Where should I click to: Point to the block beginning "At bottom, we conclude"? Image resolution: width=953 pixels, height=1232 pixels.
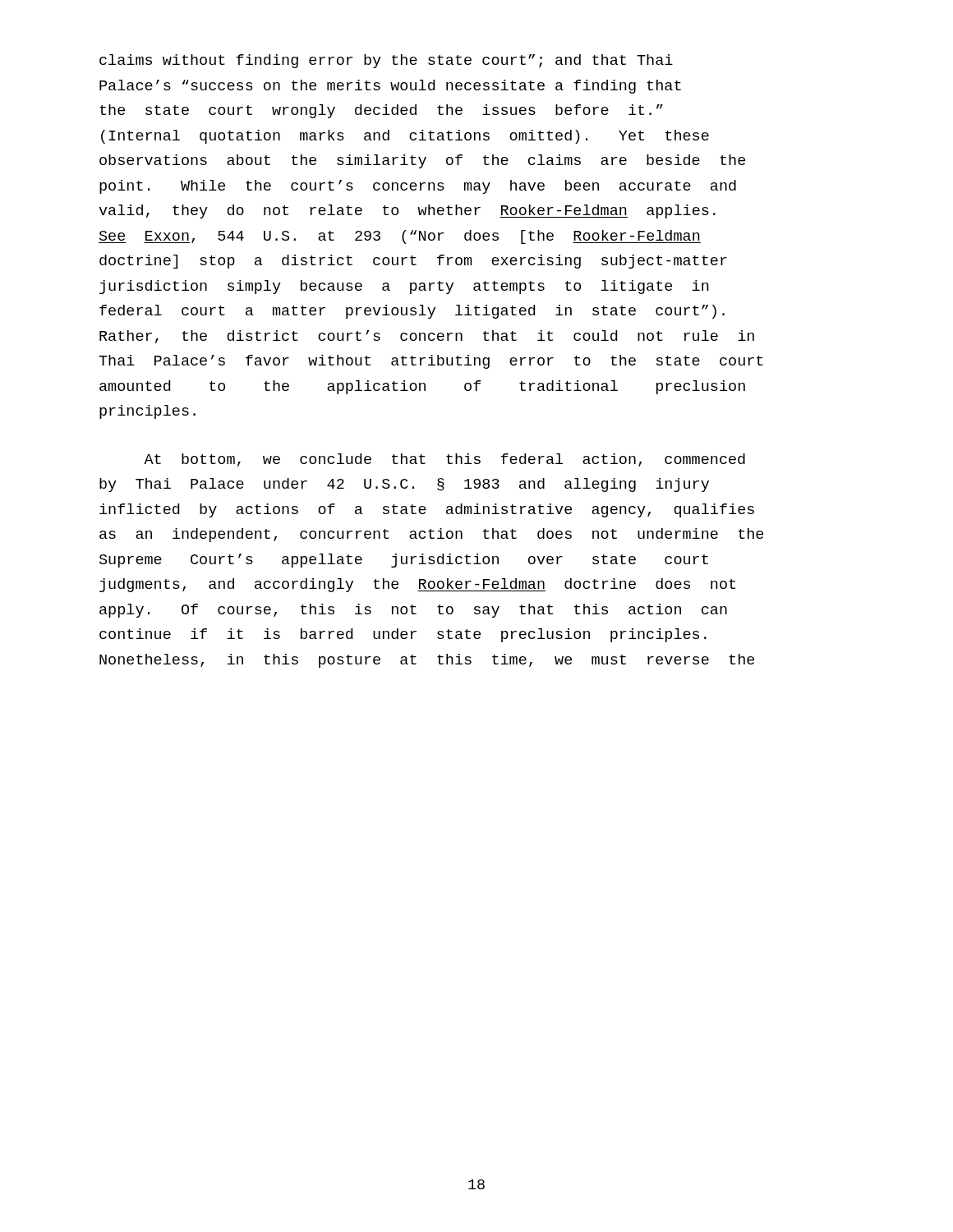click(x=431, y=560)
